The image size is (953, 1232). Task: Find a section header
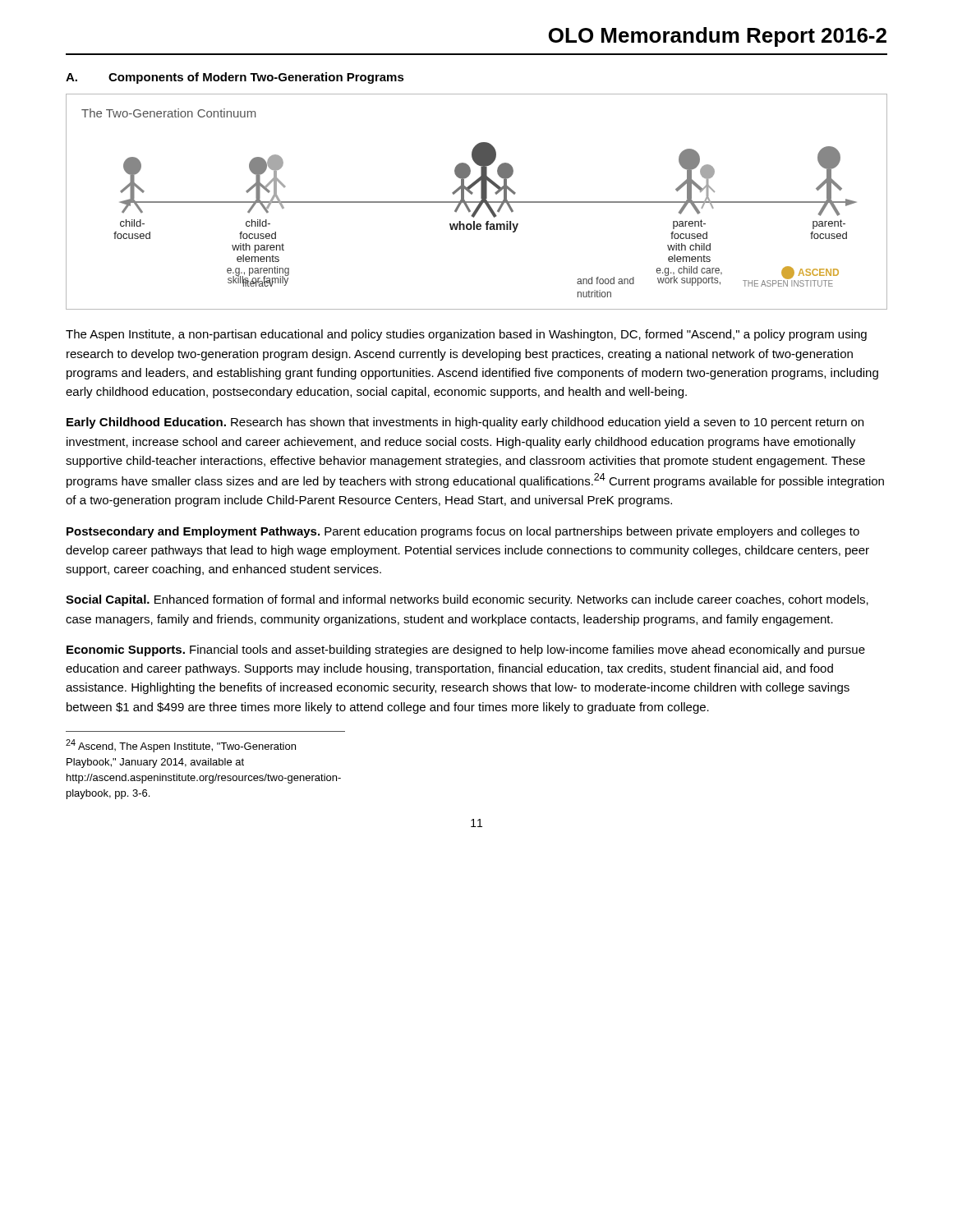point(476,77)
